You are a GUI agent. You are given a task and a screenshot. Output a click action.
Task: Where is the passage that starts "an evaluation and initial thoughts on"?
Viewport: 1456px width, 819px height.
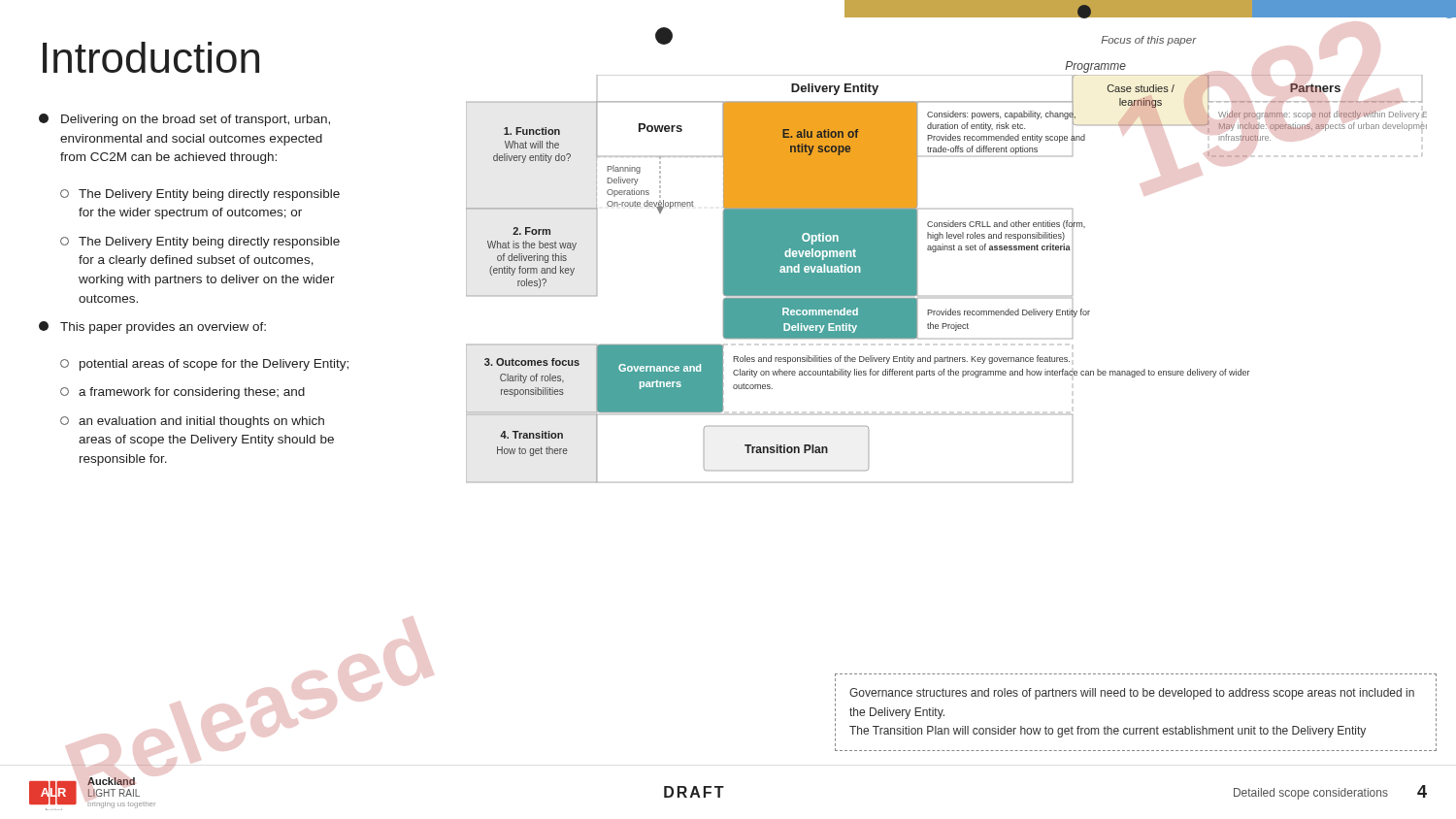tap(197, 440)
